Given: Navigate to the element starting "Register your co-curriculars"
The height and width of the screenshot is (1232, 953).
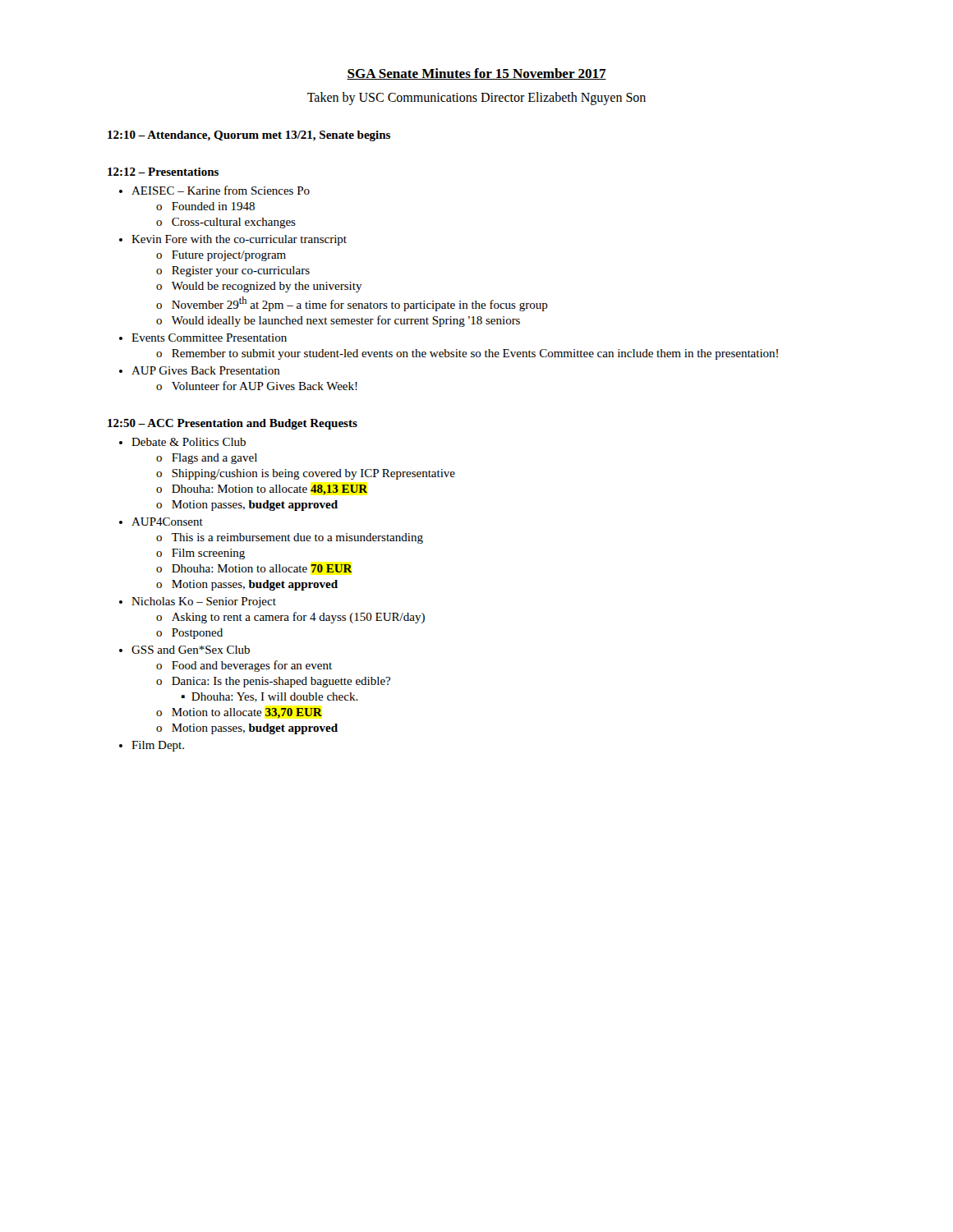Looking at the screenshot, I should click(241, 270).
